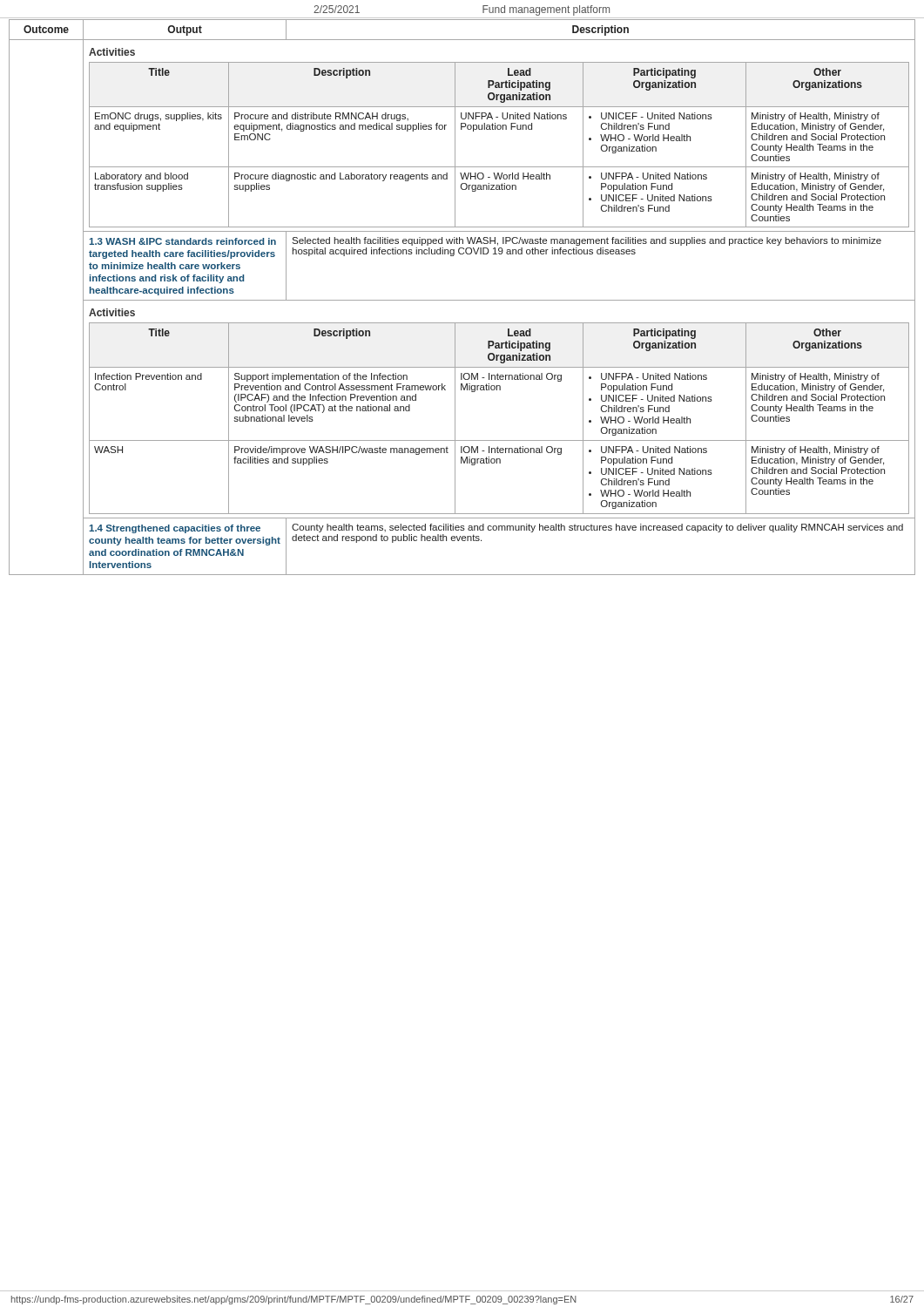Viewport: 924px width, 1307px height.
Task: Locate the table with the text "Output"
Action: click(x=462, y=297)
